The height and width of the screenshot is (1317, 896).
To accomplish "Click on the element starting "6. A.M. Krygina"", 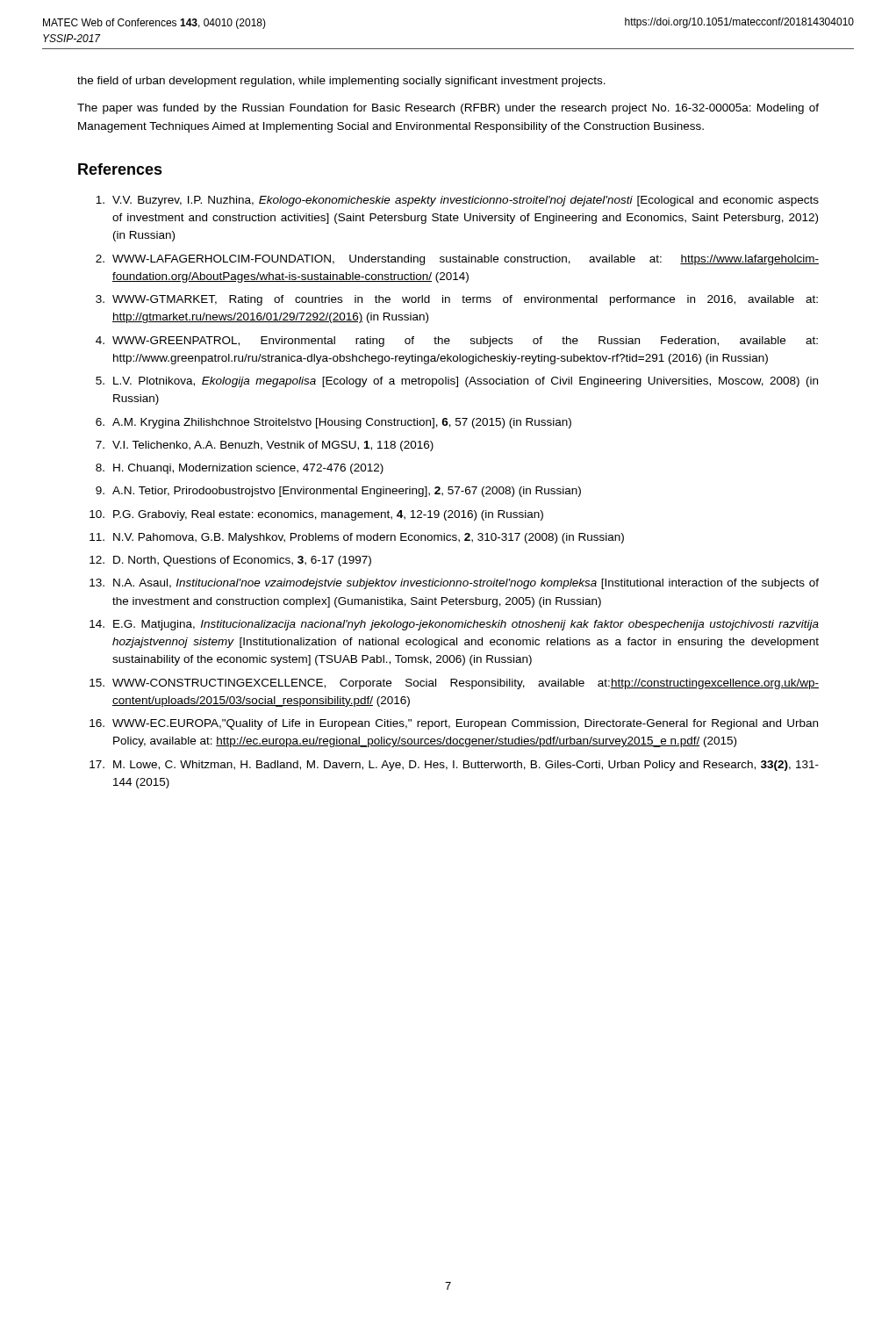I will (448, 422).
